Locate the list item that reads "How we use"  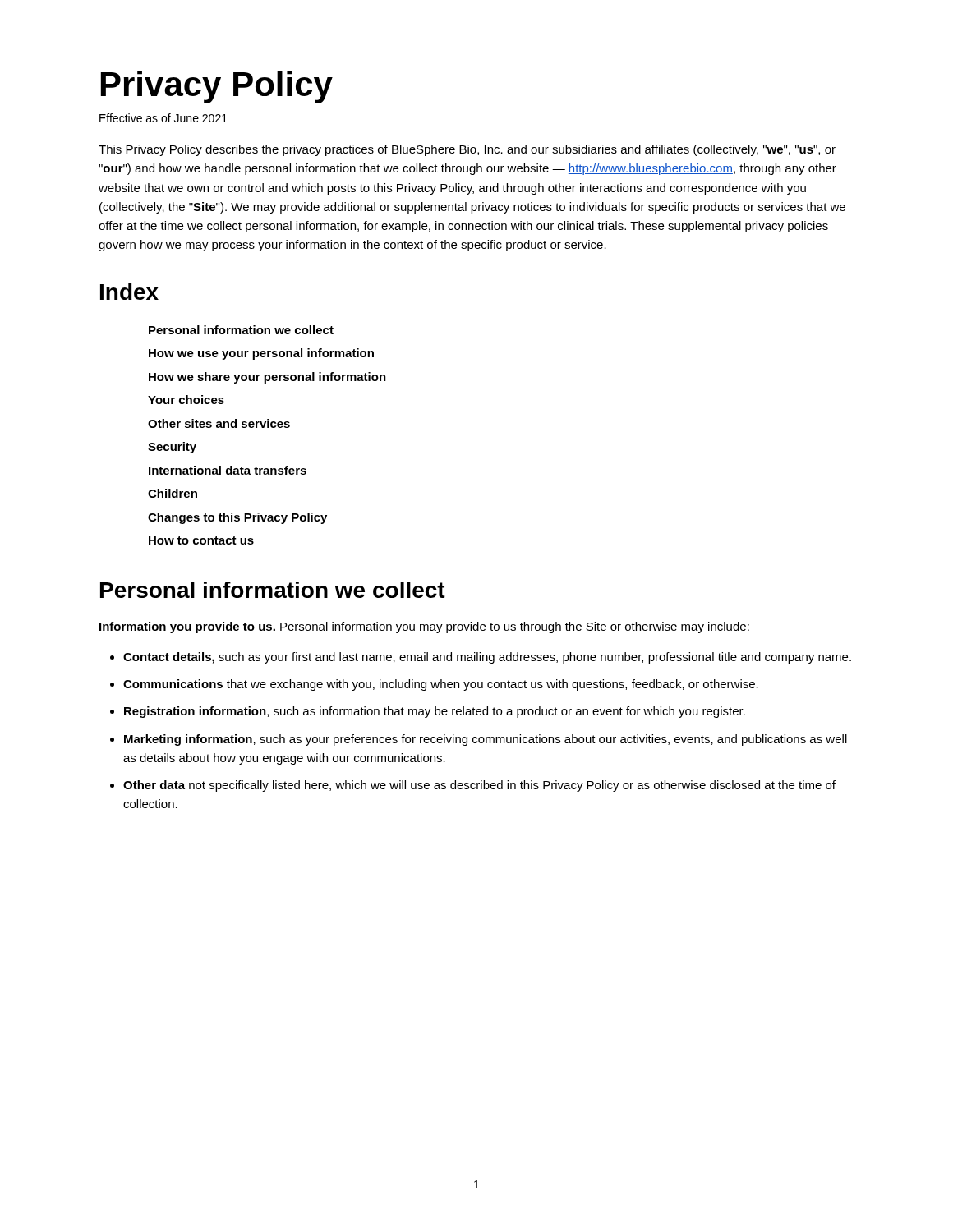tap(261, 353)
